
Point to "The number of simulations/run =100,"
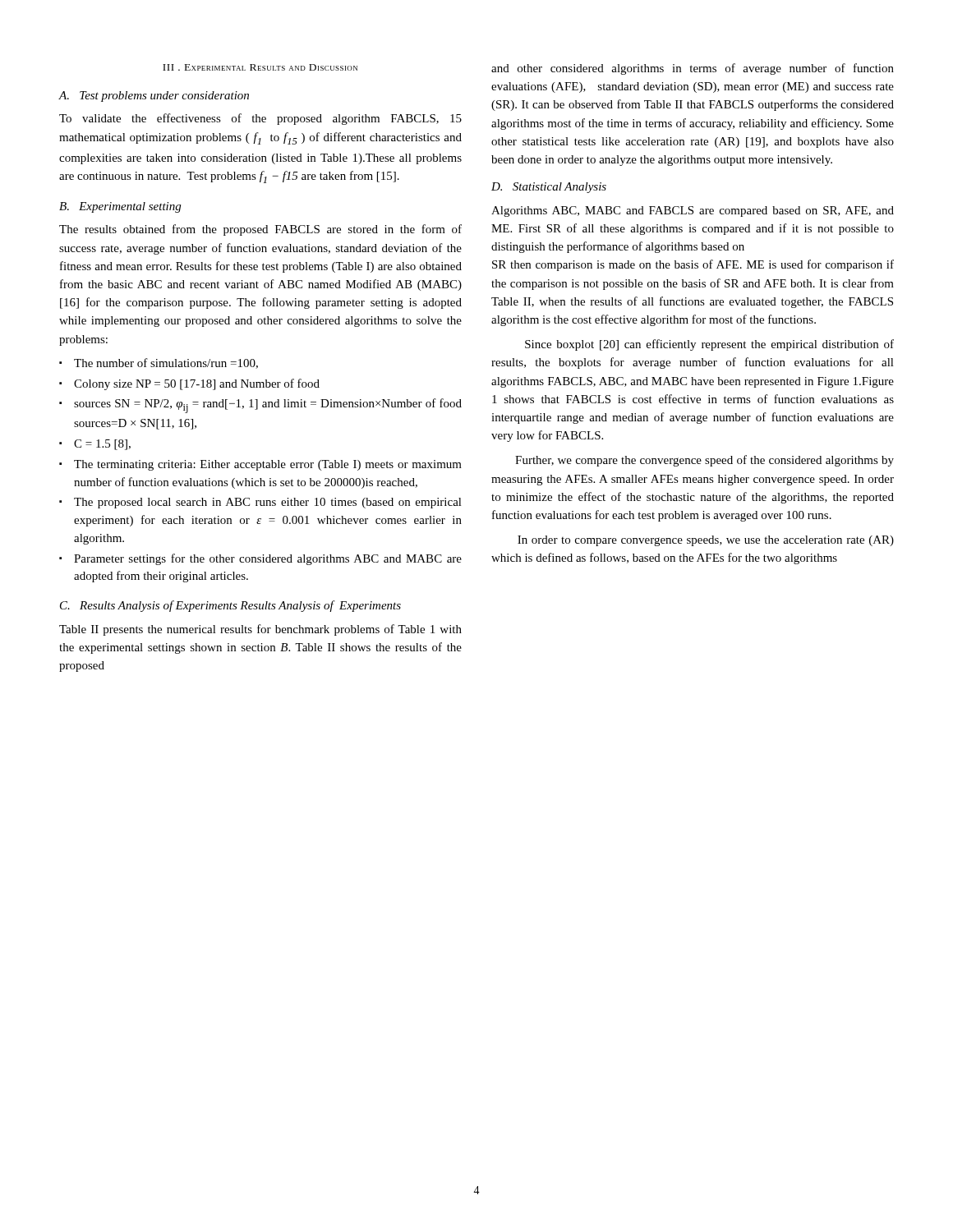(166, 363)
